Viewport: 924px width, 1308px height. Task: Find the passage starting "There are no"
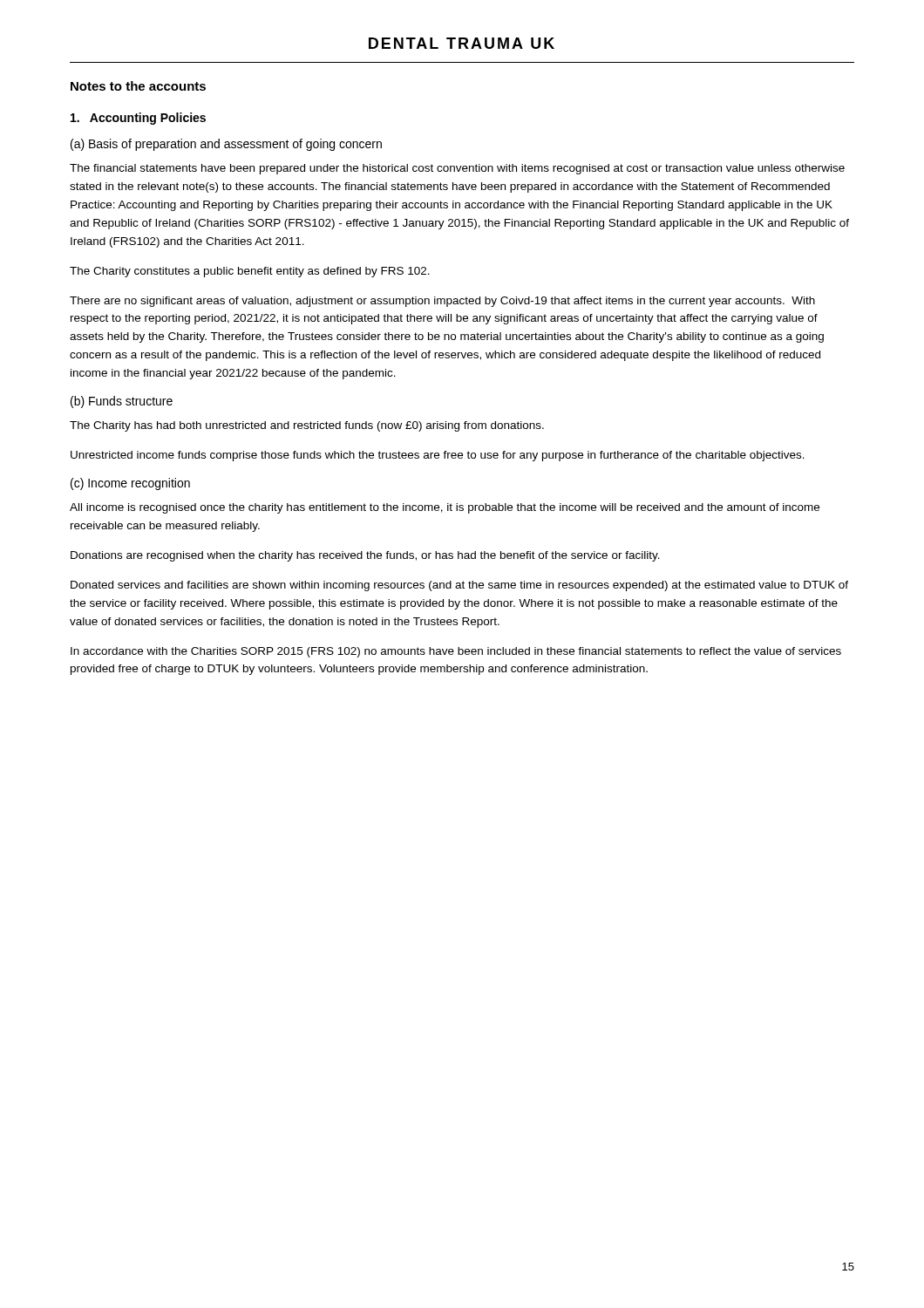pyautogui.click(x=447, y=336)
